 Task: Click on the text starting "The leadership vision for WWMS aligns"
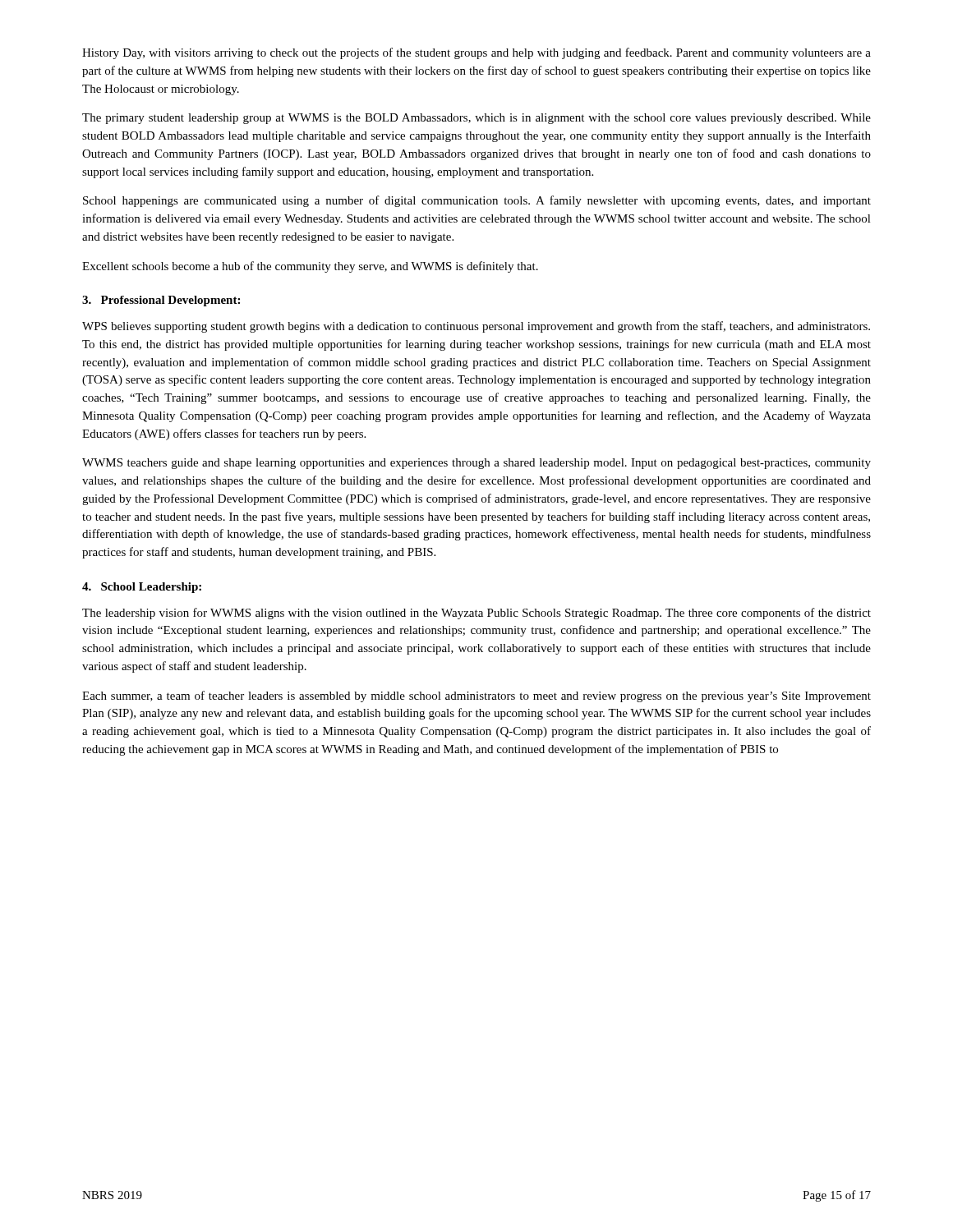tap(476, 639)
